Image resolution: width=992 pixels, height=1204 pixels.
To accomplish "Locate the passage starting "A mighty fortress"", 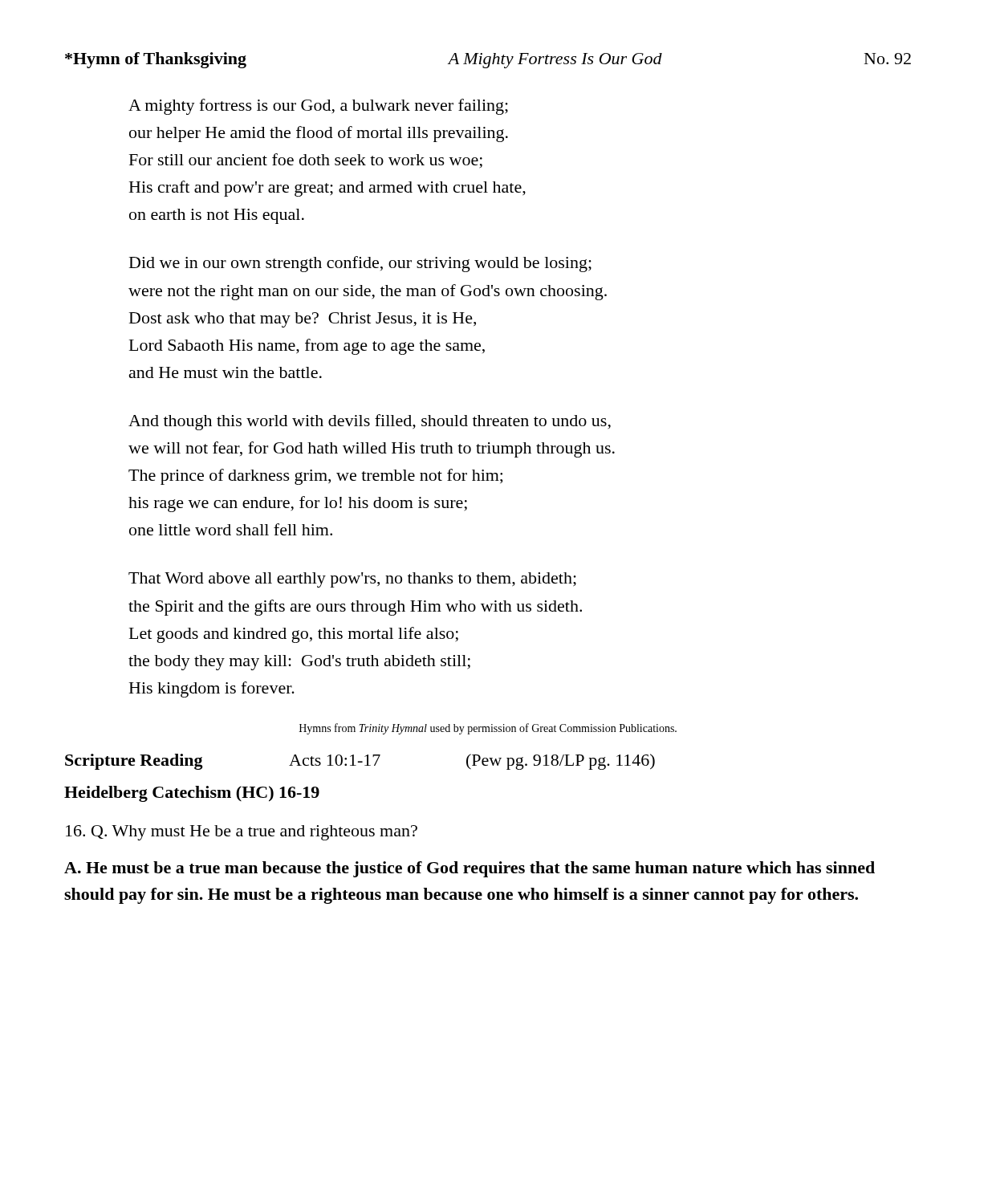I will pos(327,159).
